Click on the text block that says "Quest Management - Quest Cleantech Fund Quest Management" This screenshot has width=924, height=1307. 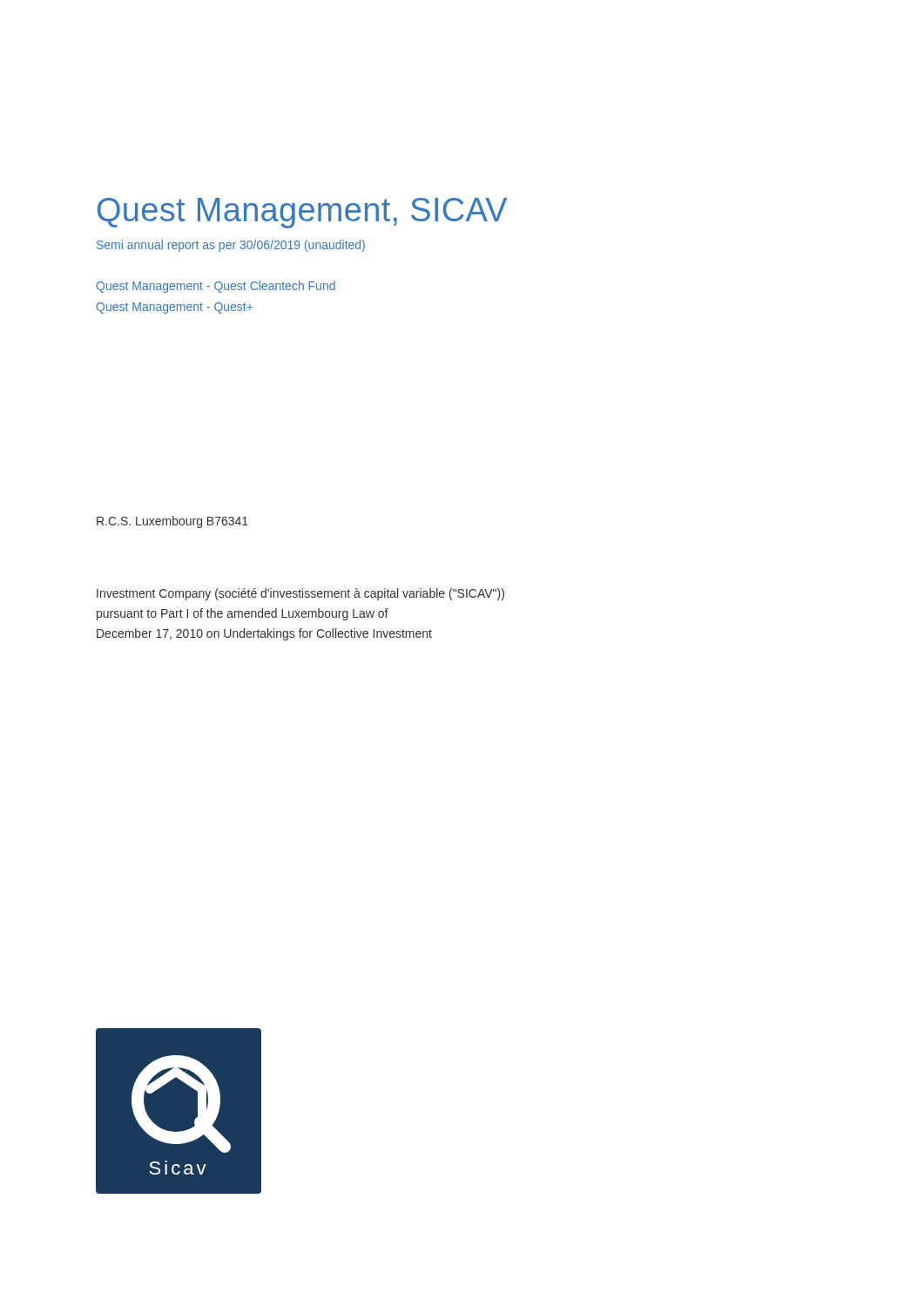click(x=216, y=296)
